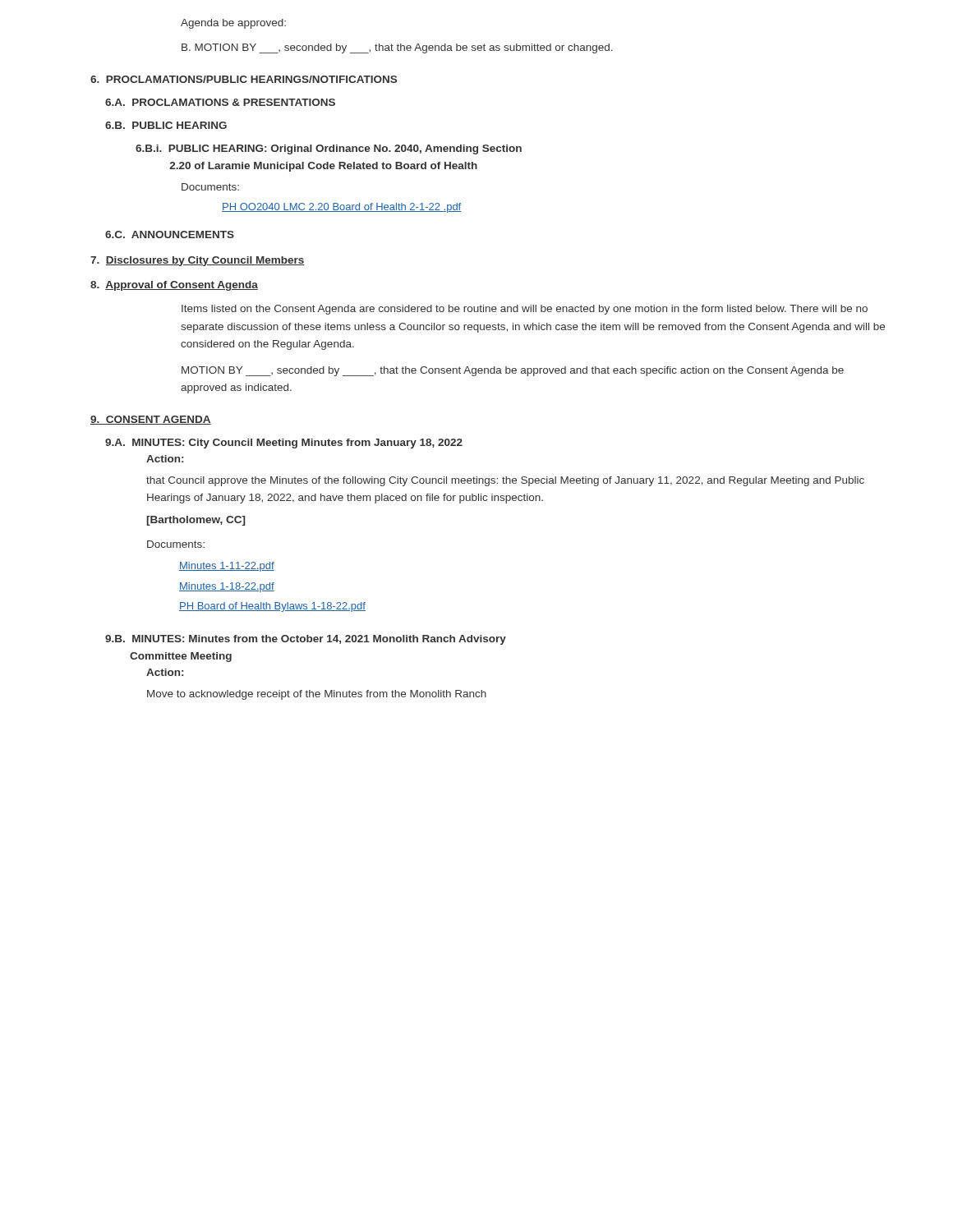Locate the section header that reads "9. CONSENT AGENDA"
Viewport: 953px width, 1232px height.
[151, 419]
